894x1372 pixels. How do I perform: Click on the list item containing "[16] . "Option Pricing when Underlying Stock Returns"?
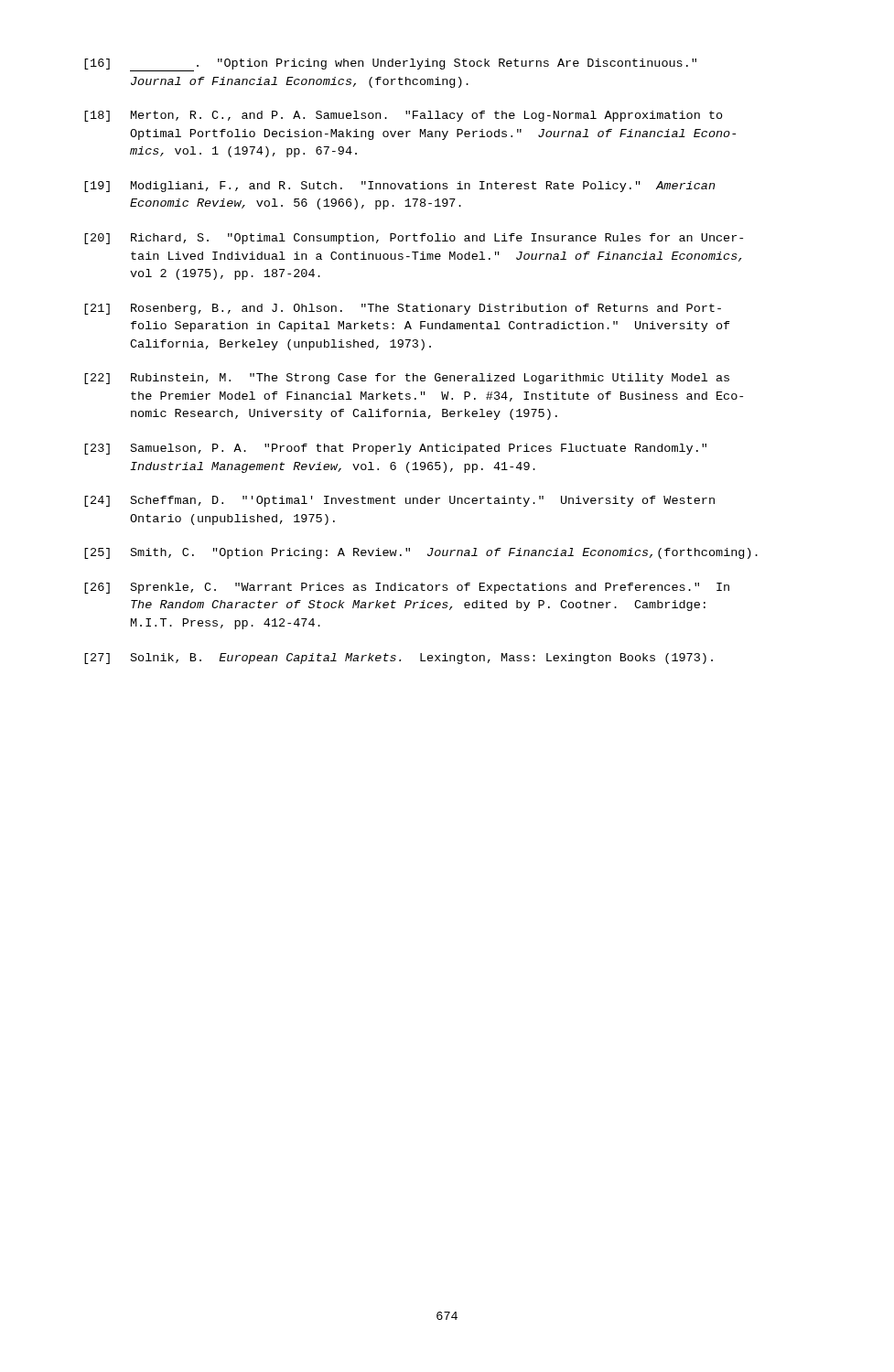pos(454,73)
